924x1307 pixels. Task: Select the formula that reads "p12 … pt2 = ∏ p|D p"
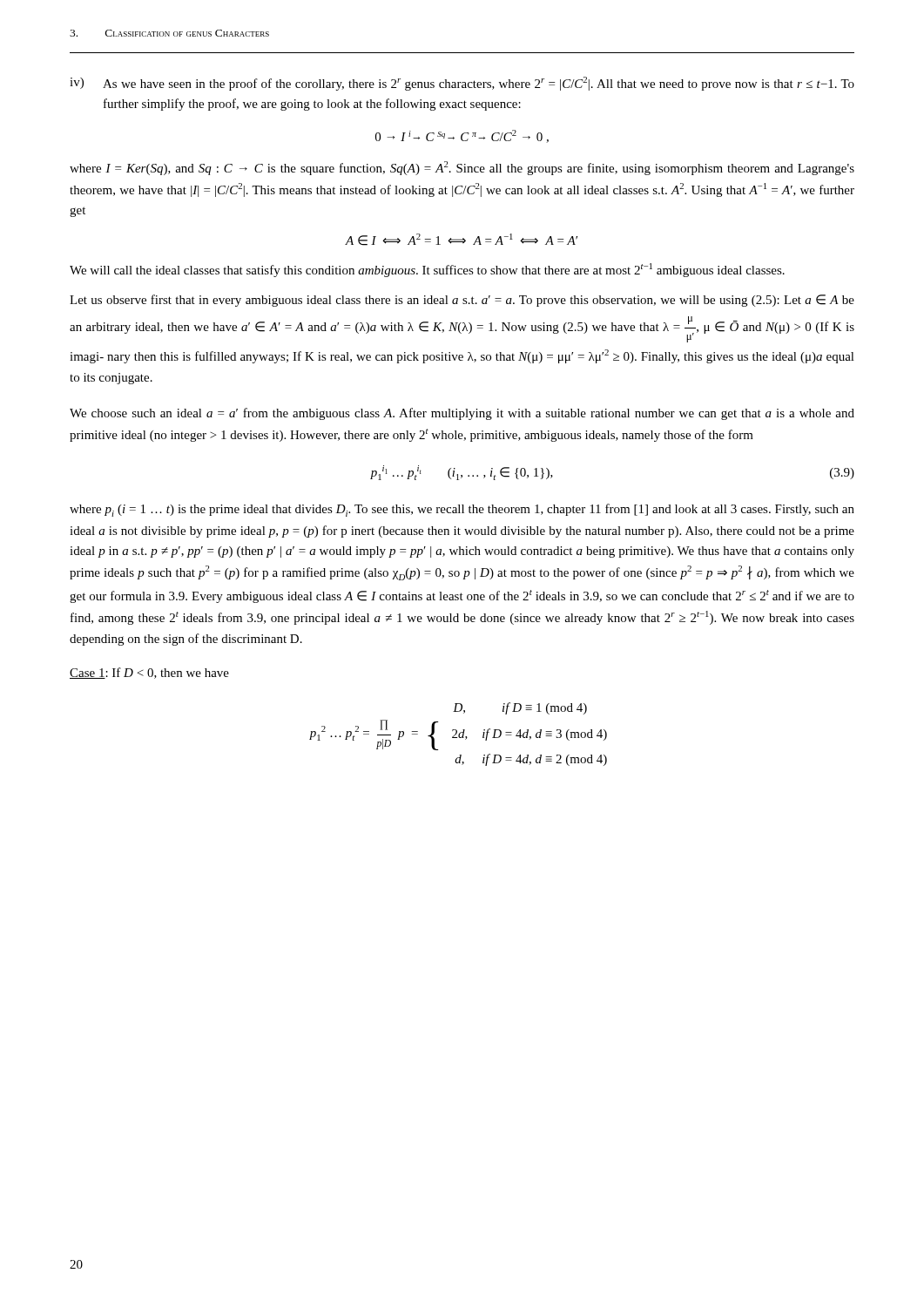pyautogui.click(x=462, y=734)
